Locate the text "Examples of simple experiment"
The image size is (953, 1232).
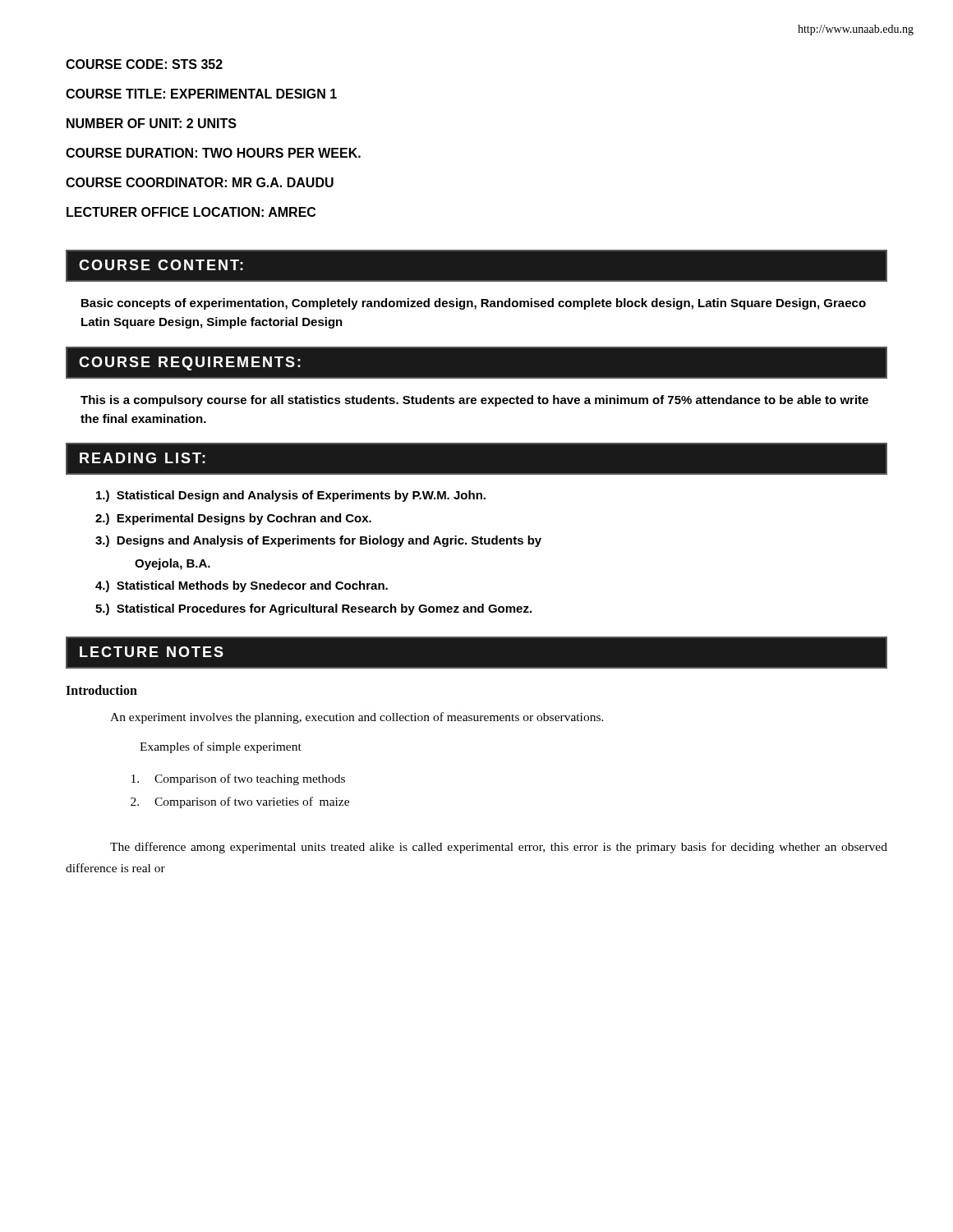pyautogui.click(x=220, y=746)
